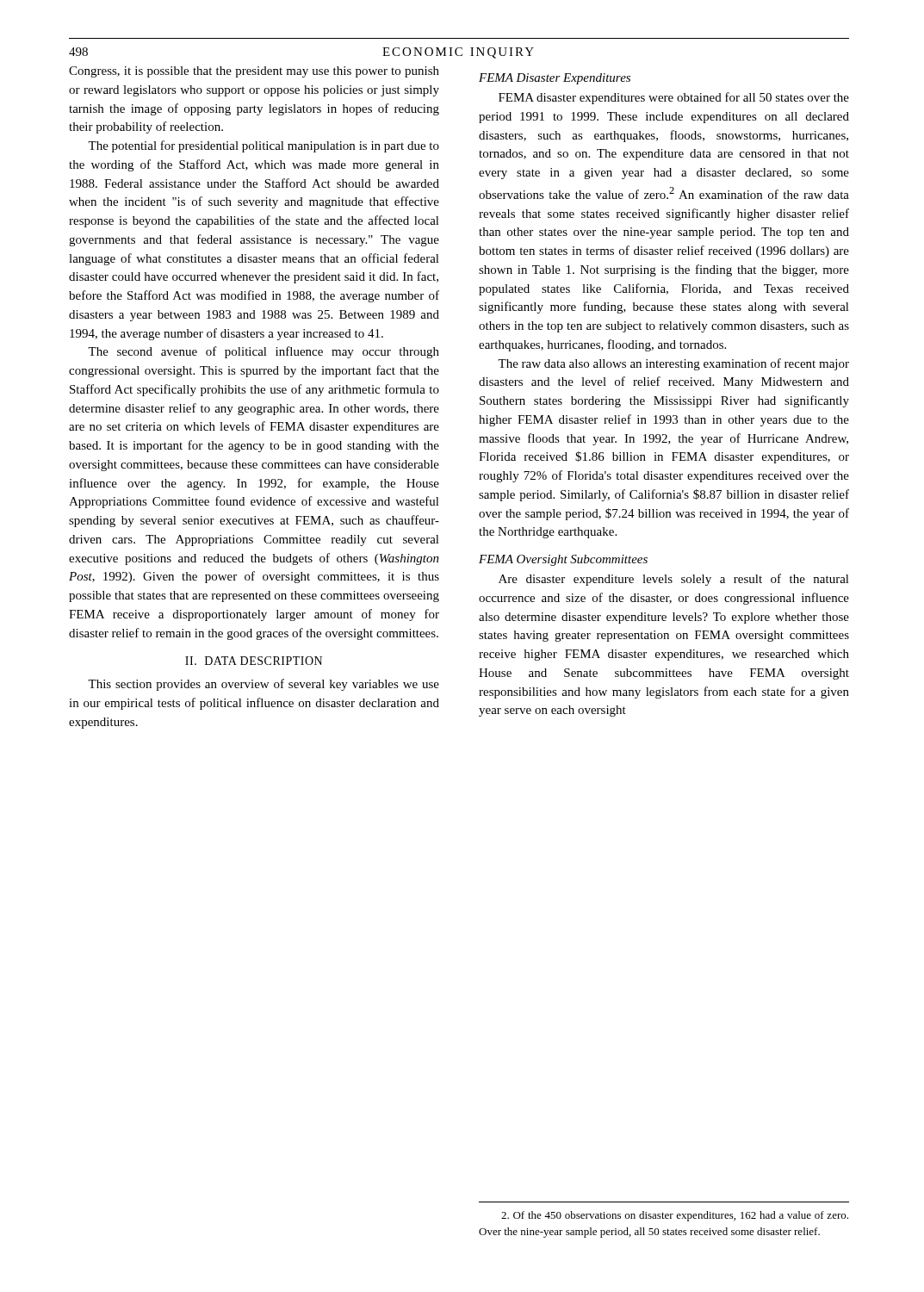The image size is (924, 1292).
Task: Find the block on this page that starts "Are disaster expenditure"
Action: pos(664,645)
